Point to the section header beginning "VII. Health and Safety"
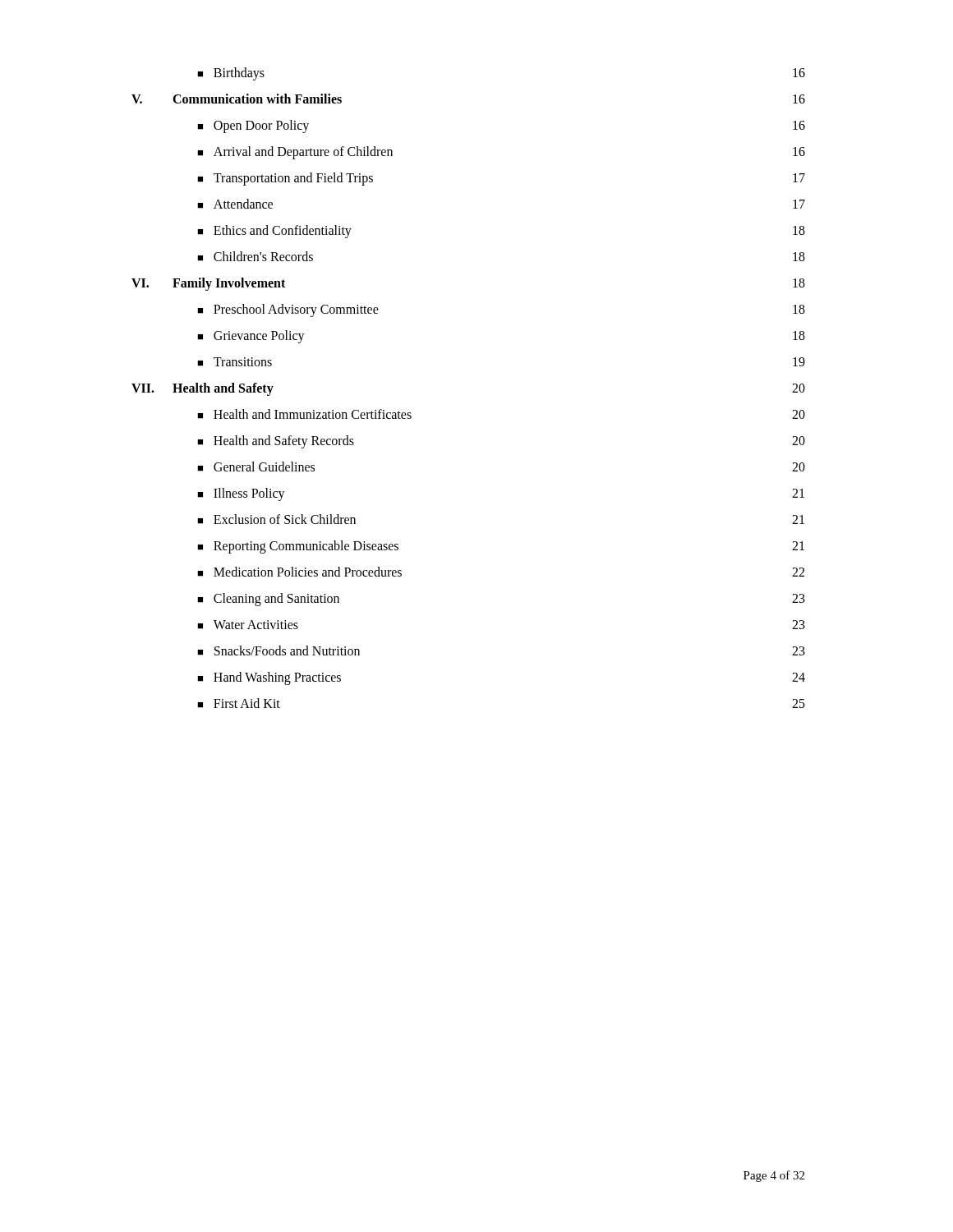 click(228, 389)
